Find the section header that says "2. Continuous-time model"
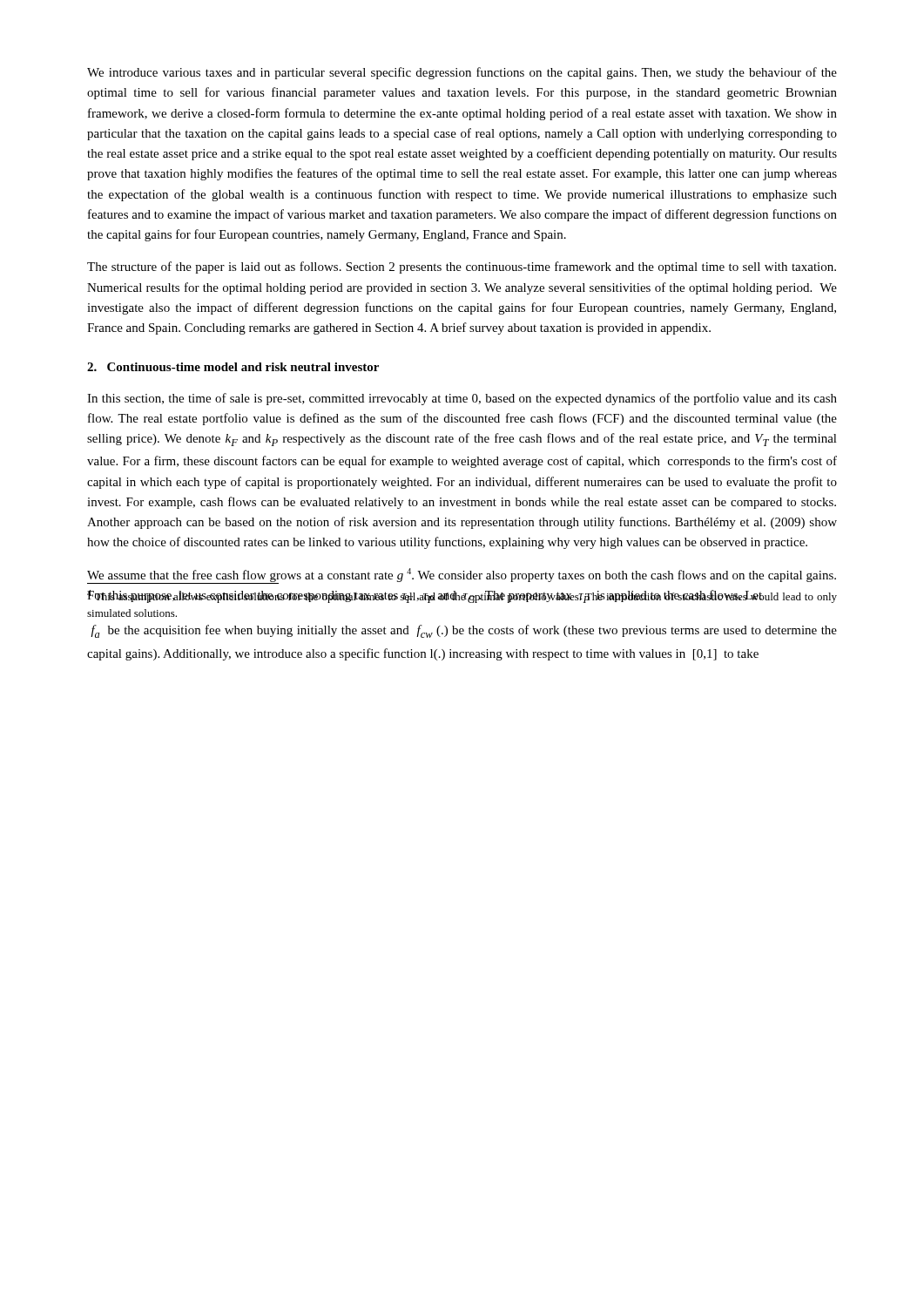This screenshot has width=924, height=1307. (x=233, y=367)
